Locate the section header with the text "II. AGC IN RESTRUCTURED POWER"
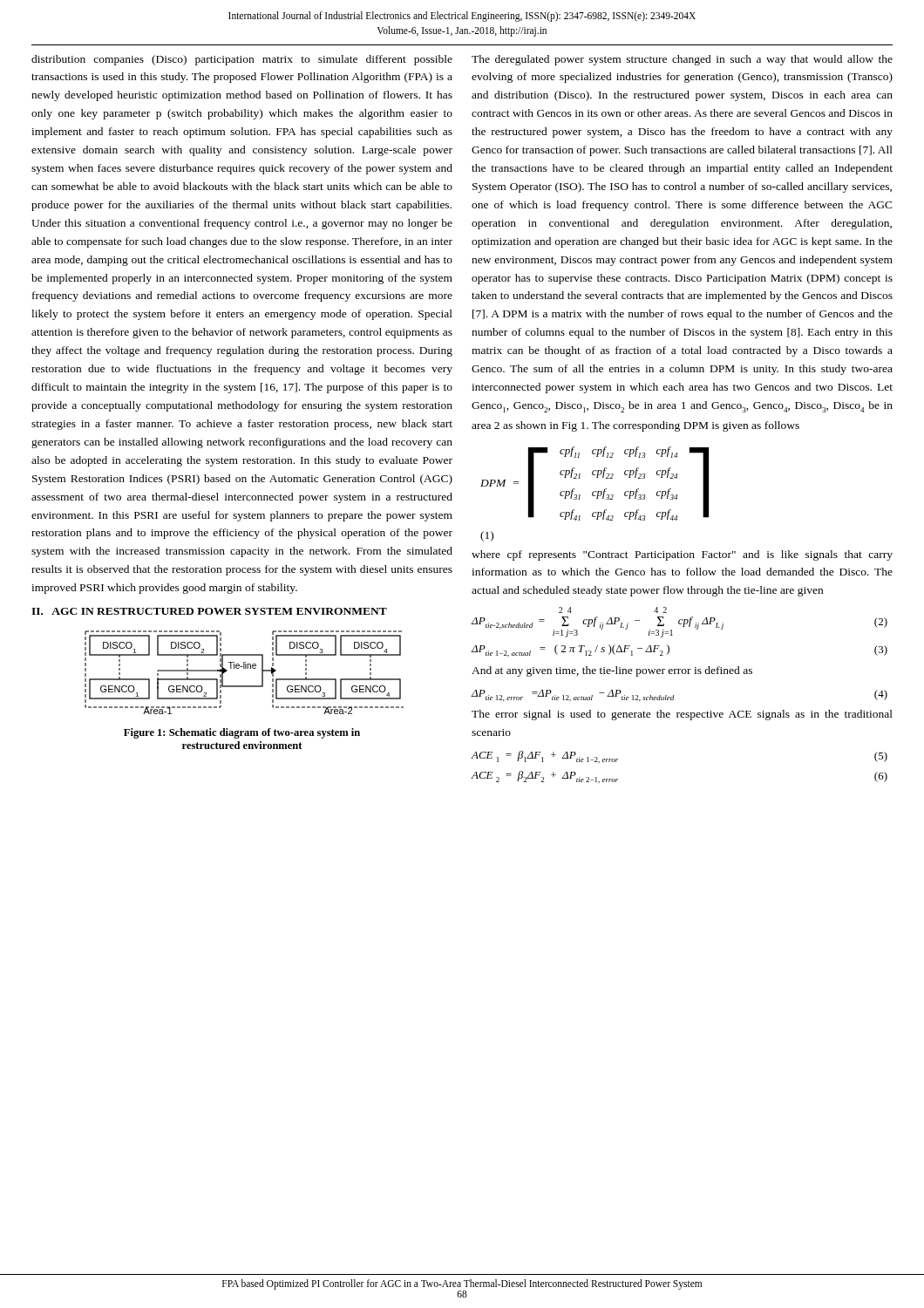The image size is (924, 1308). [x=209, y=611]
